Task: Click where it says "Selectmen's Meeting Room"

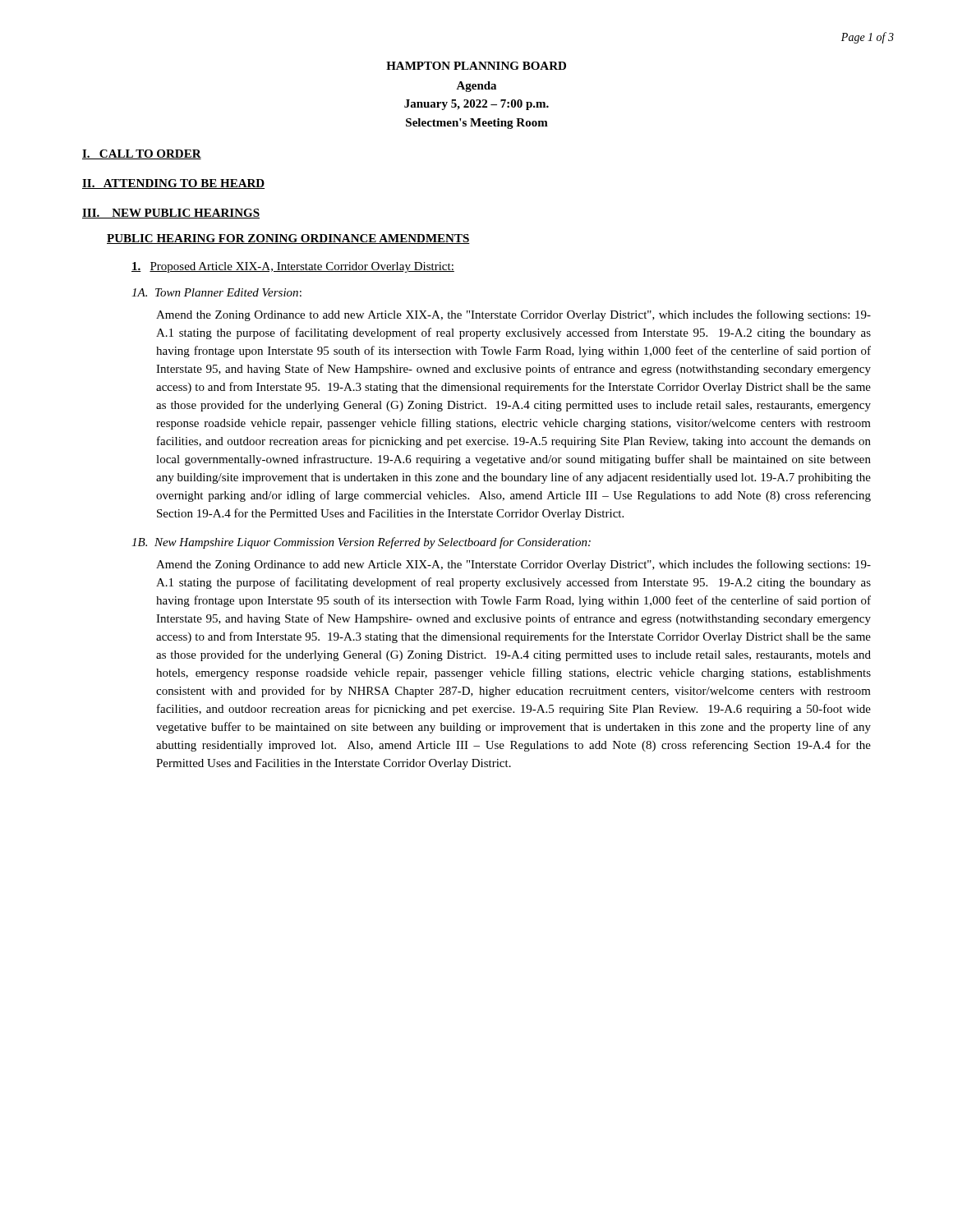Action: (476, 123)
